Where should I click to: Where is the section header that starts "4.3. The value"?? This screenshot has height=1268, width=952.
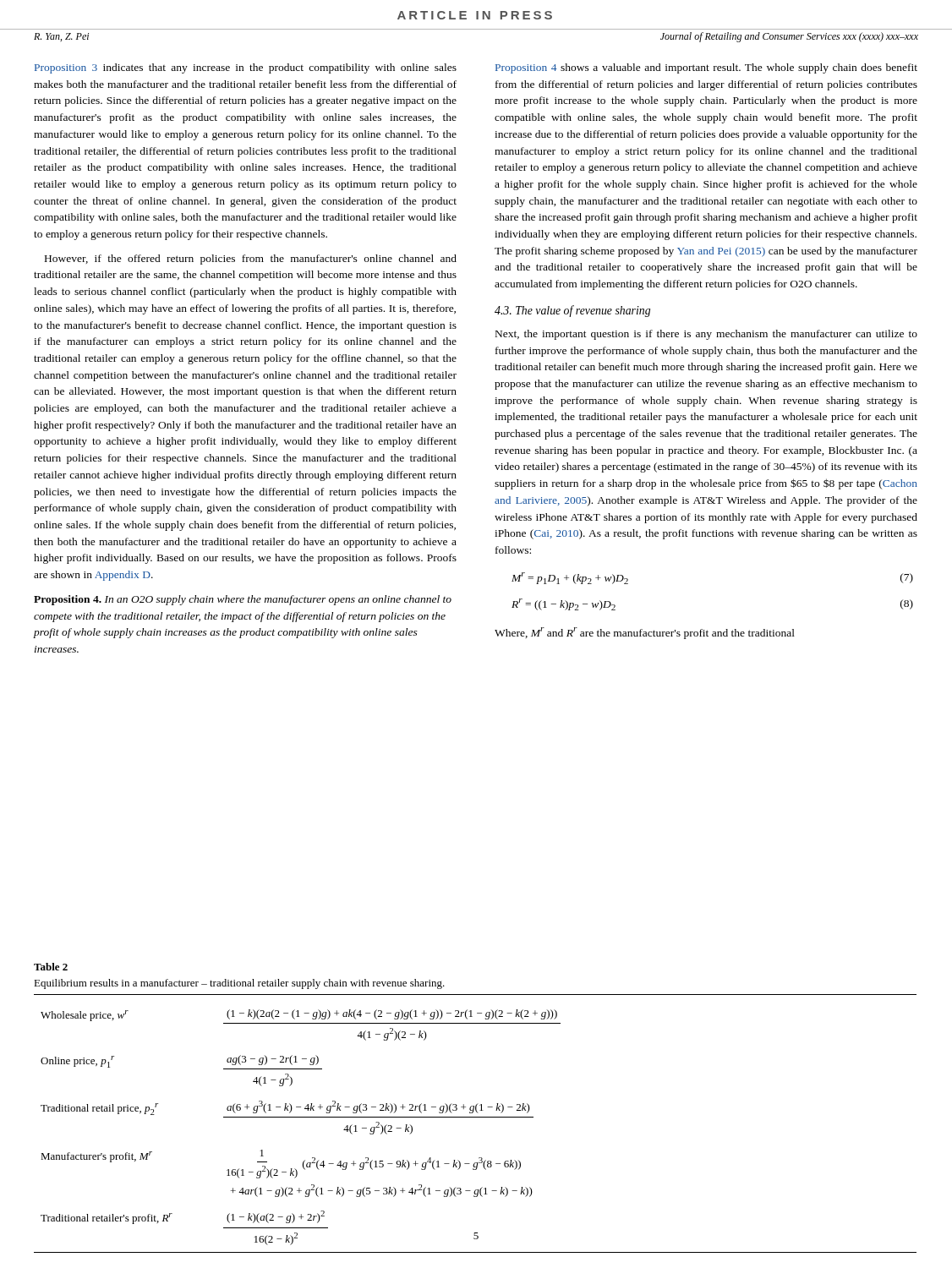(x=573, y=311)
